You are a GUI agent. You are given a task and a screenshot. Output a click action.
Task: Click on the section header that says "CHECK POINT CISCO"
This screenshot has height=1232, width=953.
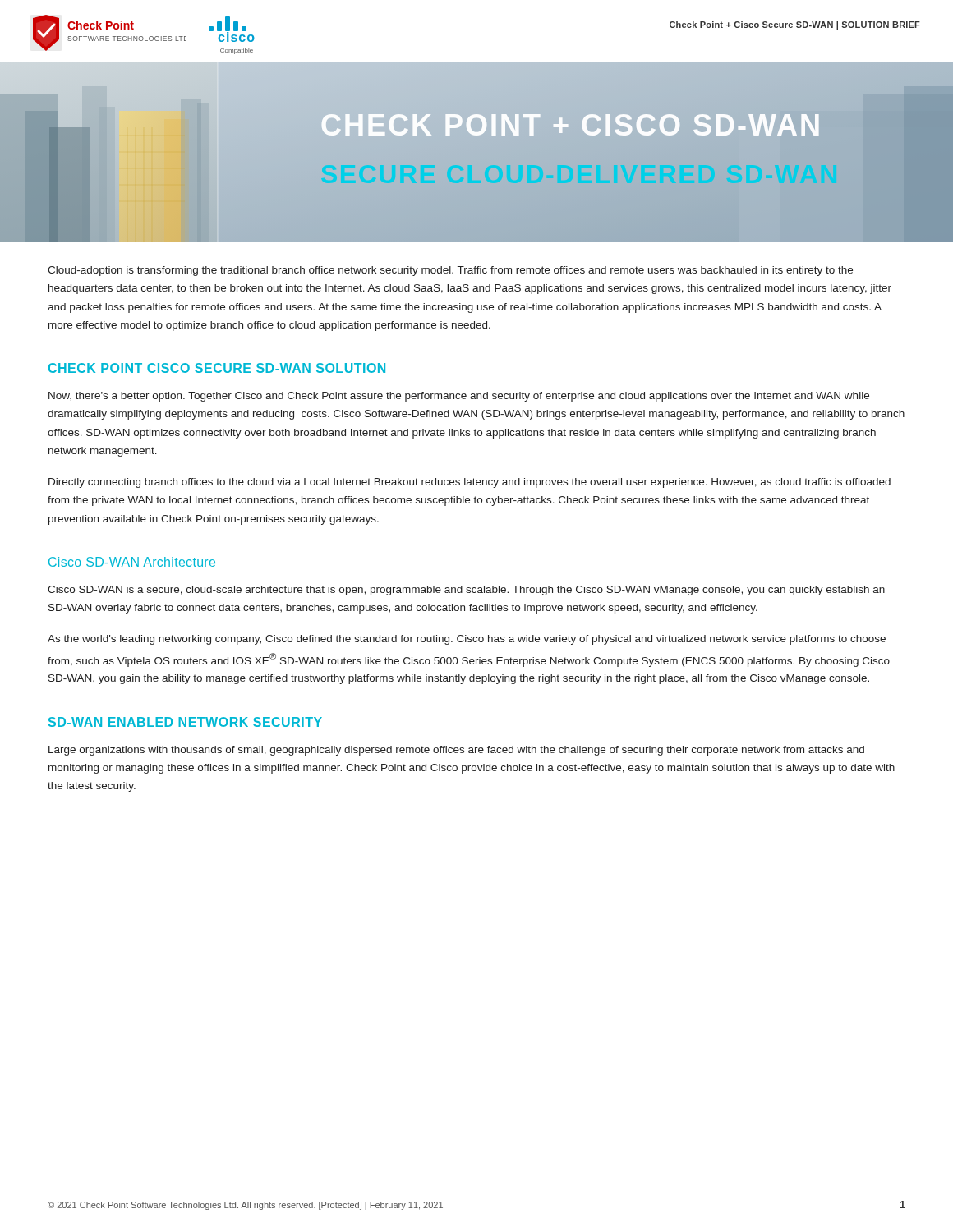(x=217, y=368)
